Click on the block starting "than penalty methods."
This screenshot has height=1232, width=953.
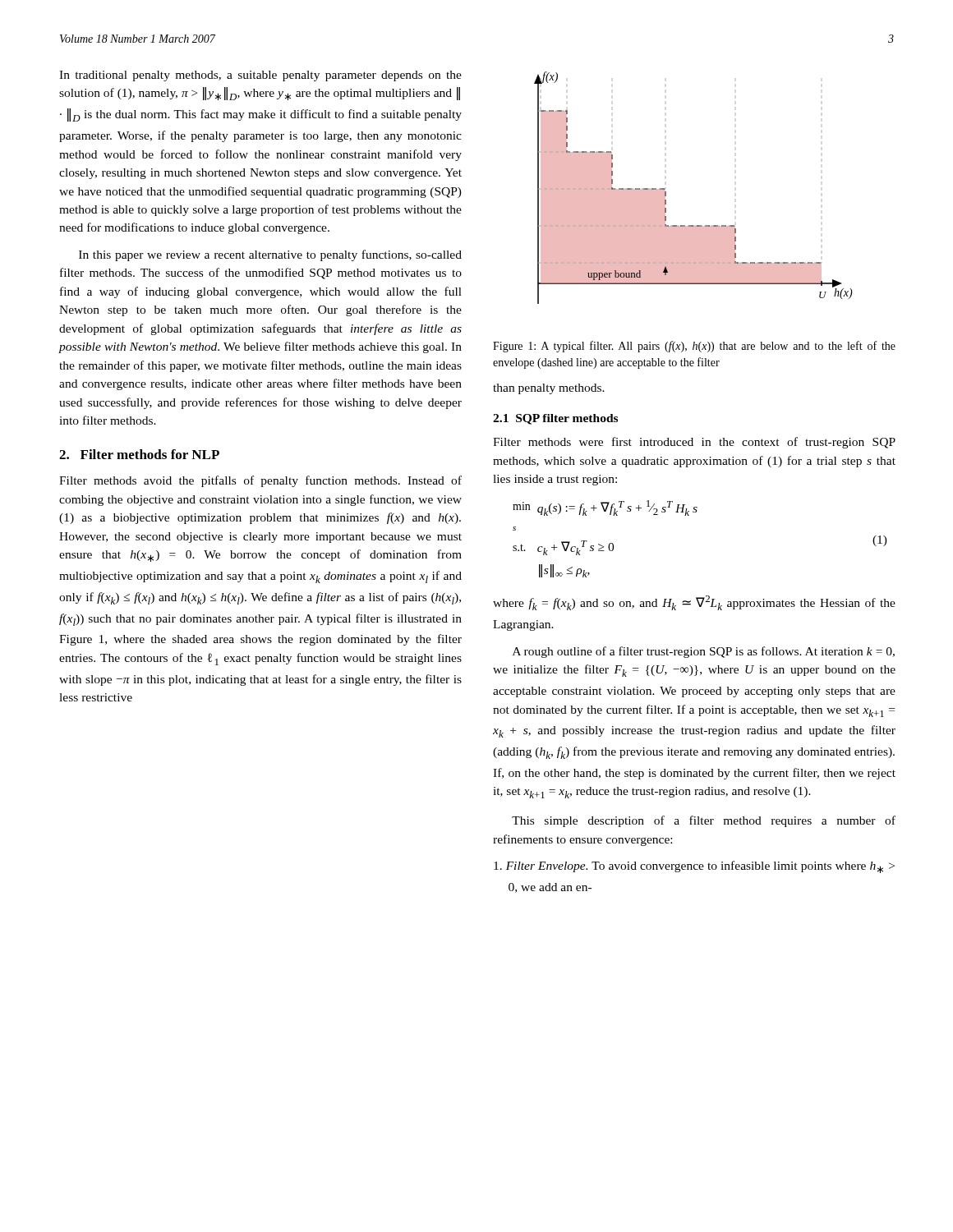click(x=549, y=389)
